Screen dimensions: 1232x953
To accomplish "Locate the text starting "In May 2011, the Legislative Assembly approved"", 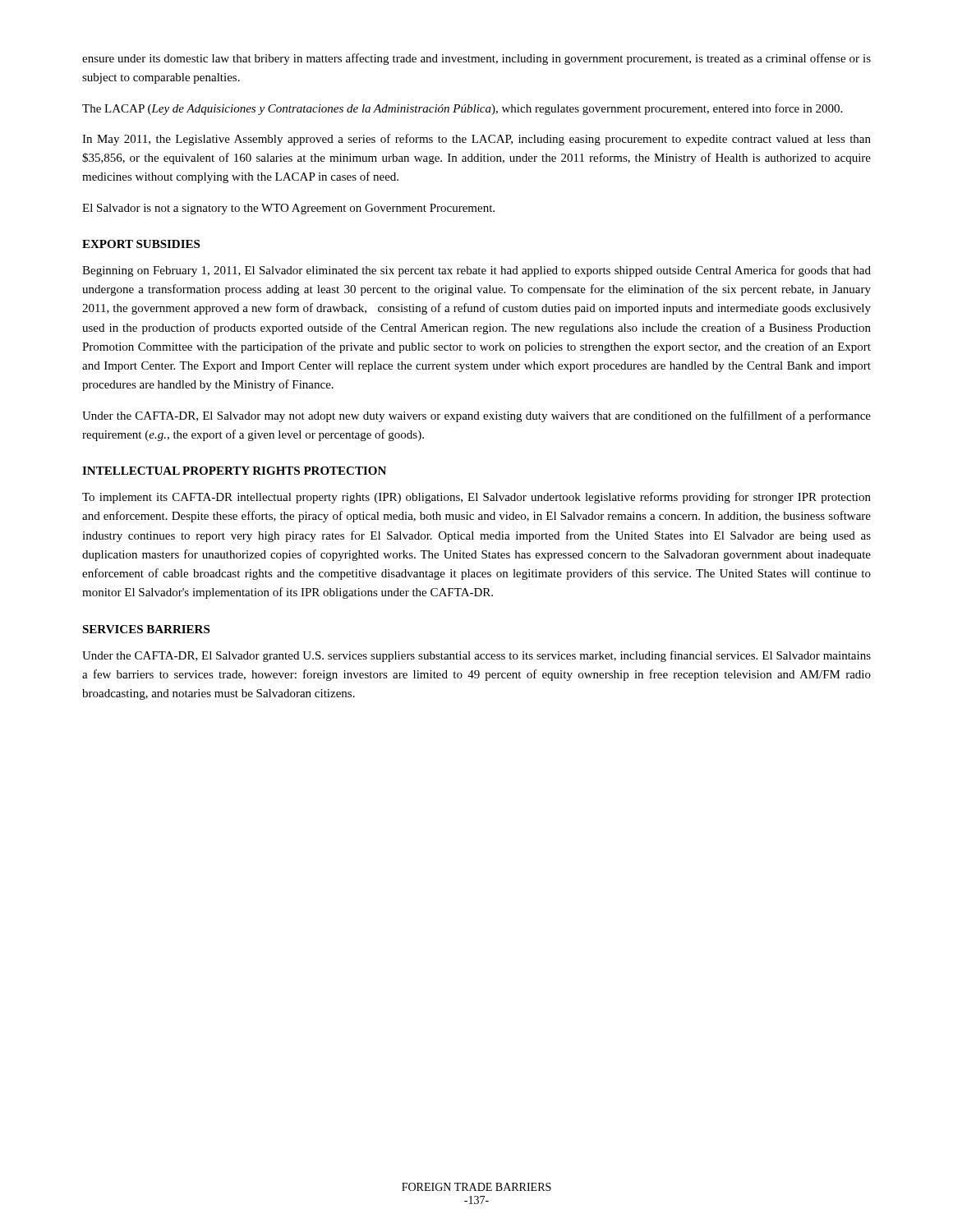I will [x=476, y=158].
